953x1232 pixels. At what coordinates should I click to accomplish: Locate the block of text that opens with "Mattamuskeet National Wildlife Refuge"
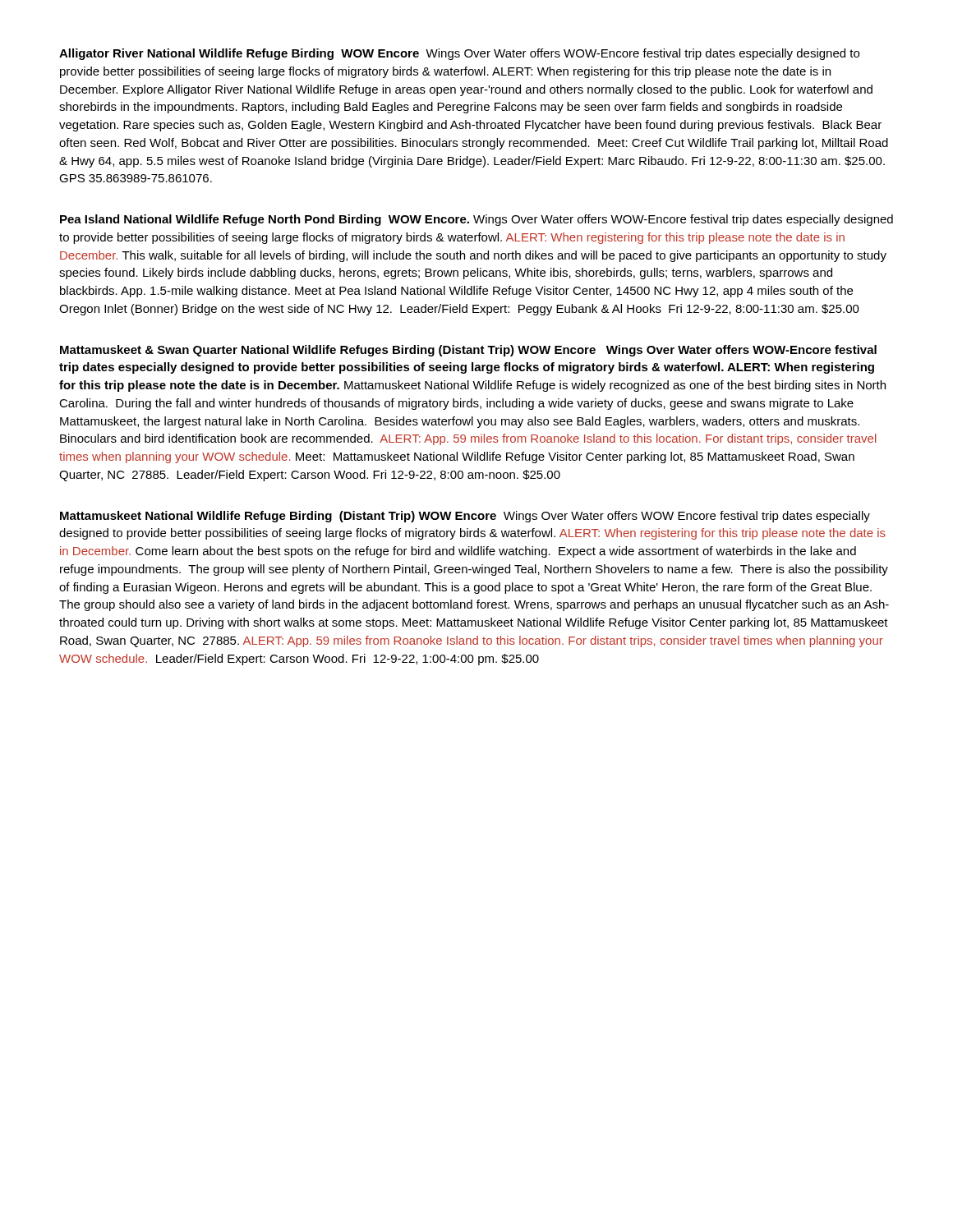(x=474, y=586)
